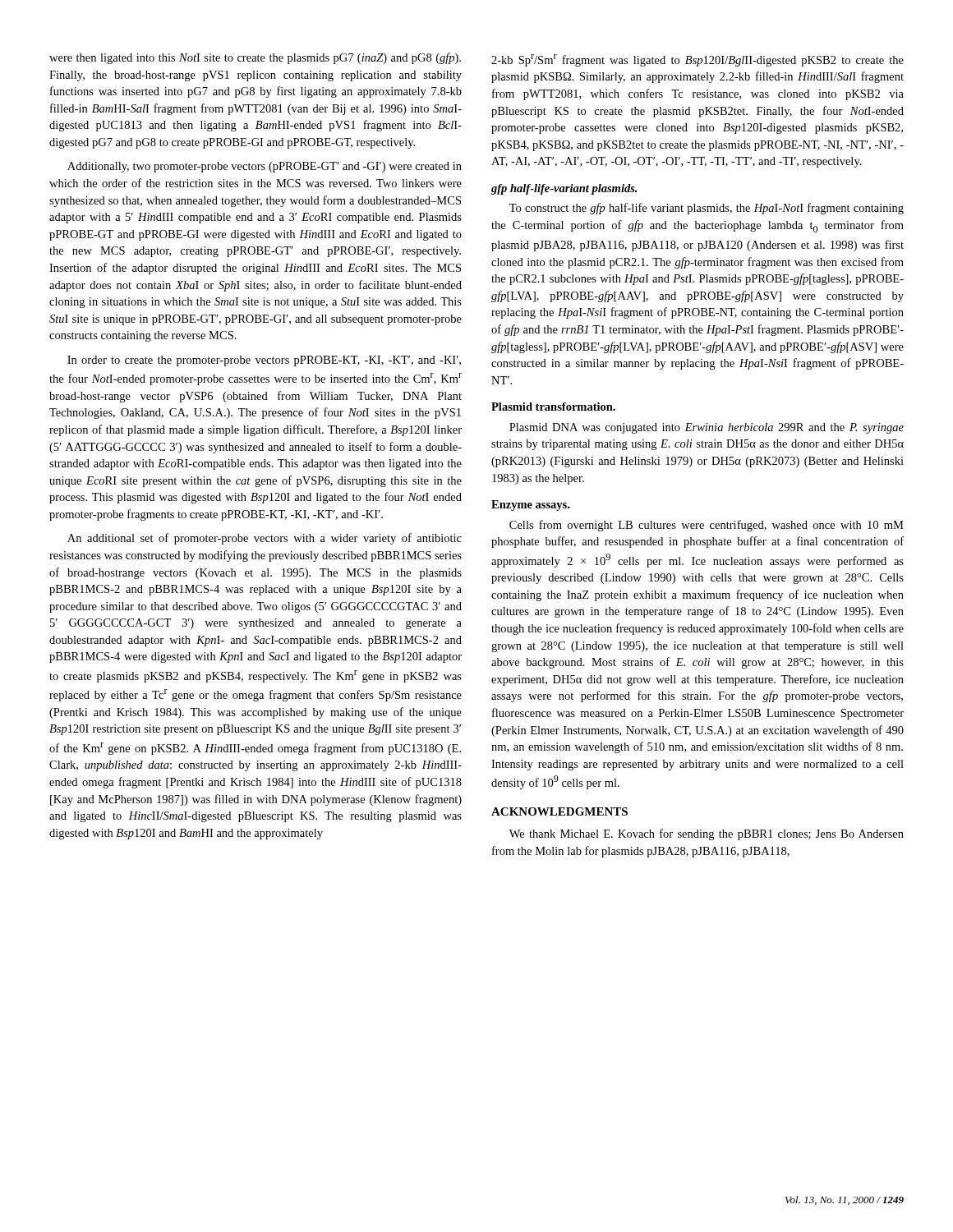Locate the passage starting "Enzyme assays."
The width and height of the screenshot is (953, 1232).
pyautogui.click(x=530, y=506)
